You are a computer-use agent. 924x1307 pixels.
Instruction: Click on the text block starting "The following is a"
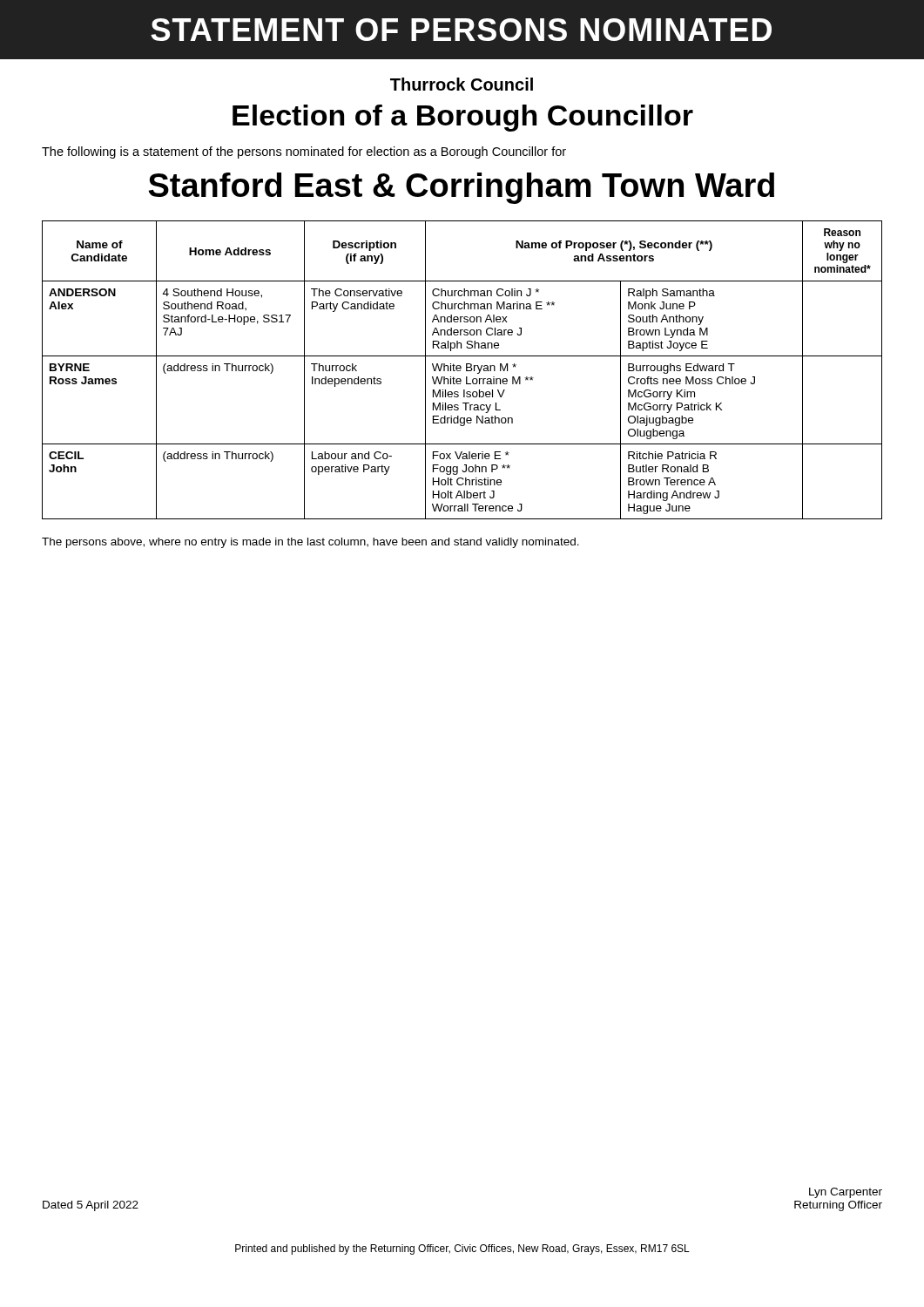(x=304, y=152)
